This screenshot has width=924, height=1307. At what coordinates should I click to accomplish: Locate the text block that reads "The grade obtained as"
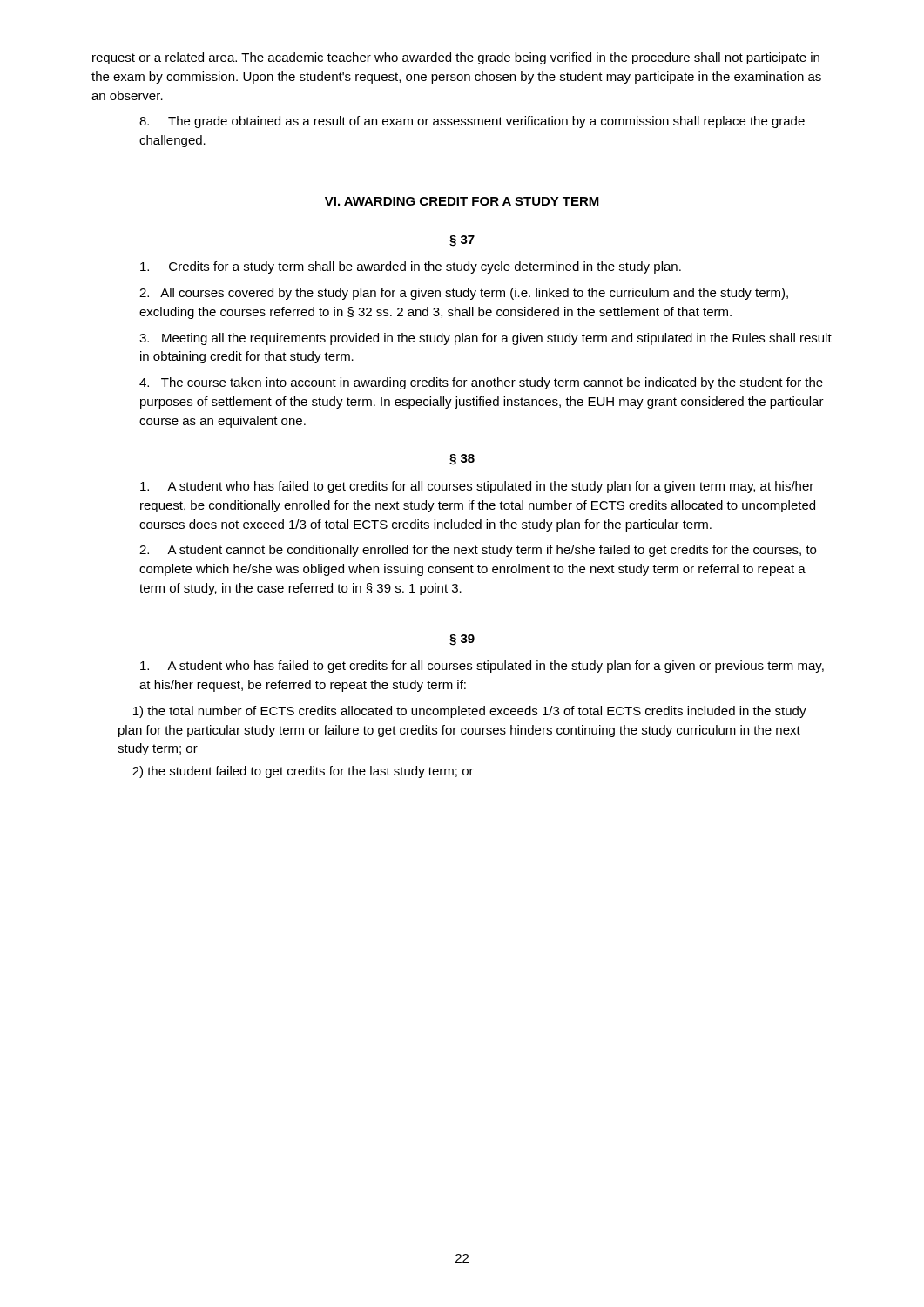click(x=462, y=131)
